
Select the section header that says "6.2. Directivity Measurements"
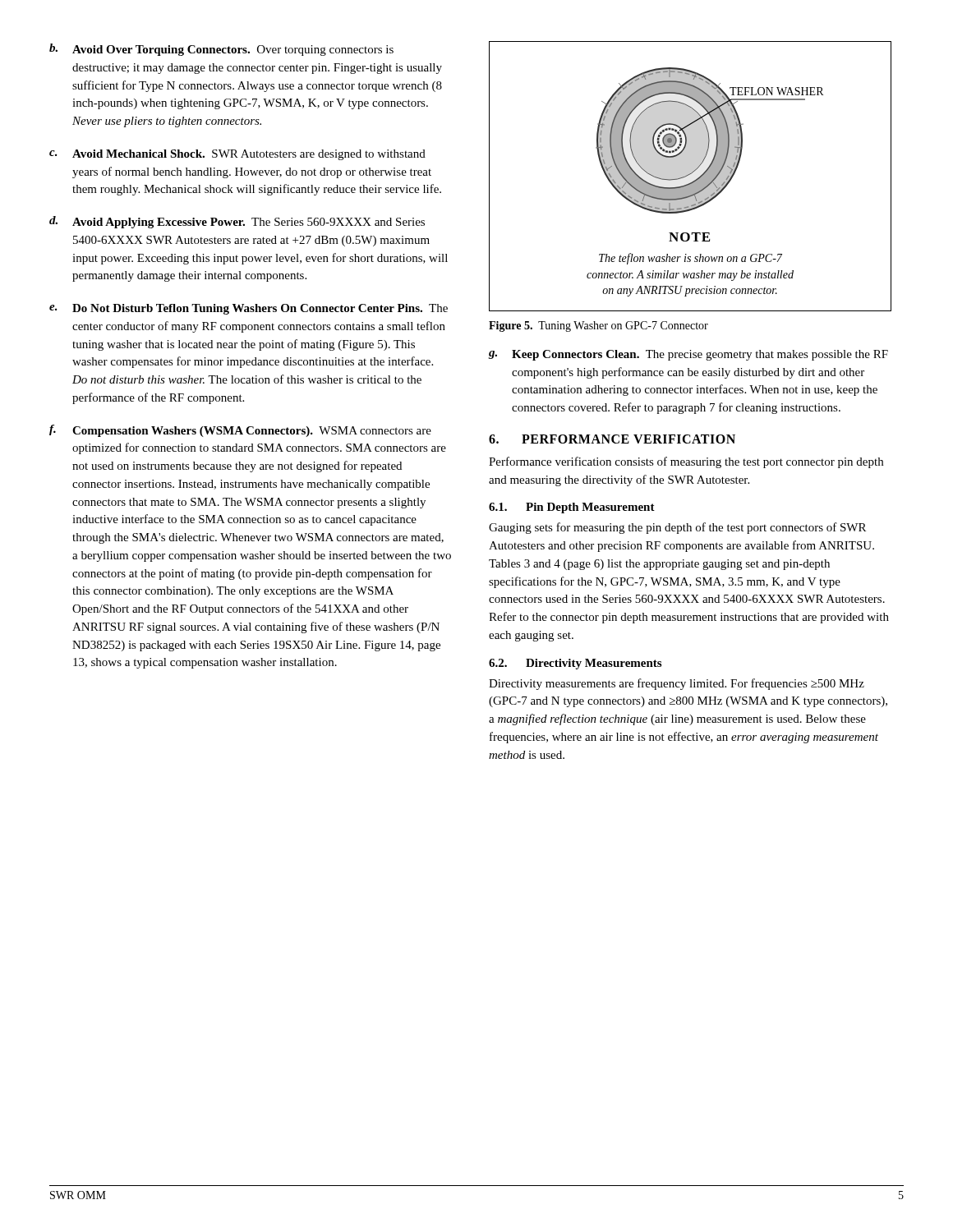click(575, 662)
